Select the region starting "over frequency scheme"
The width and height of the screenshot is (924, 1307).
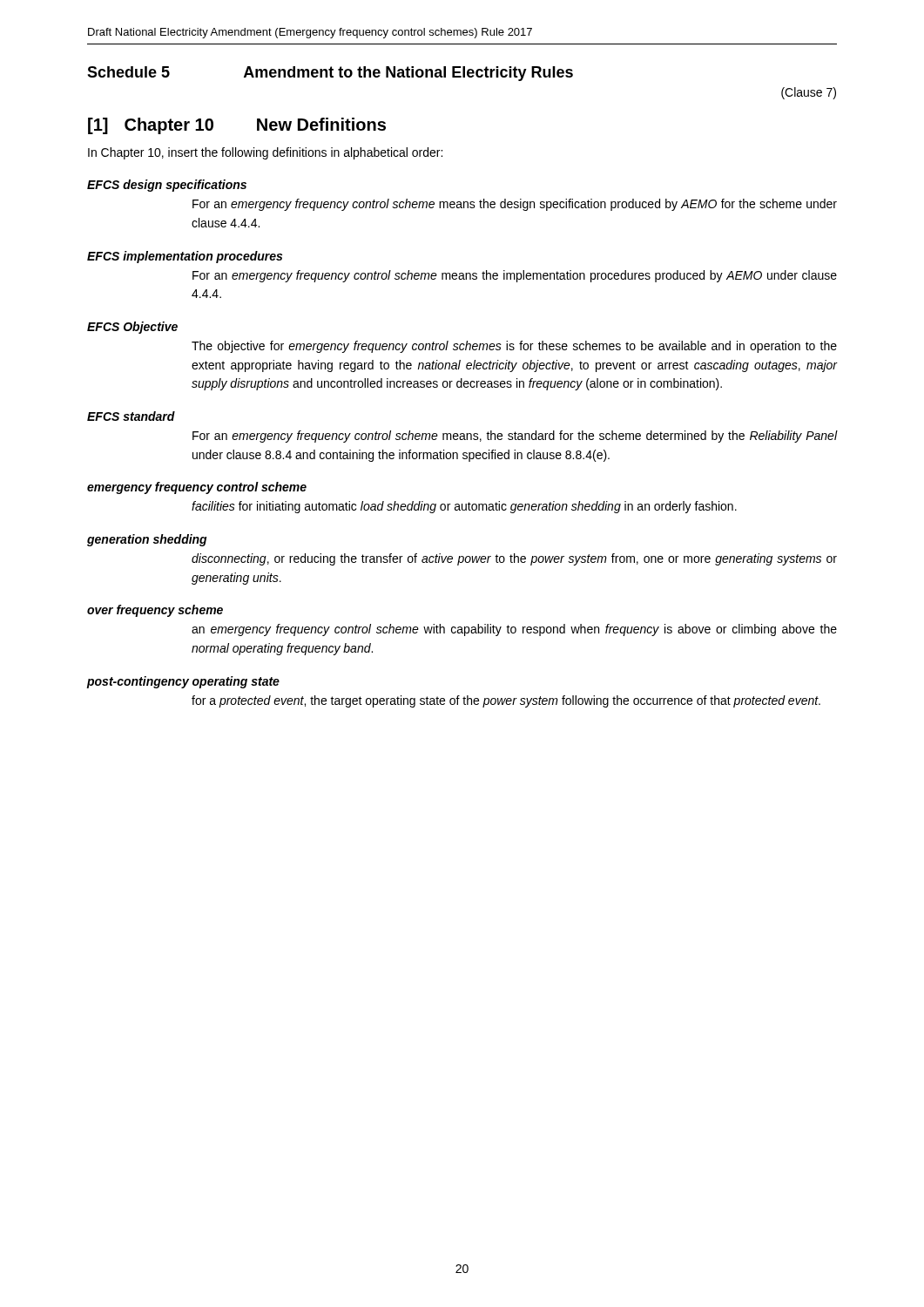tap(155, 610)
